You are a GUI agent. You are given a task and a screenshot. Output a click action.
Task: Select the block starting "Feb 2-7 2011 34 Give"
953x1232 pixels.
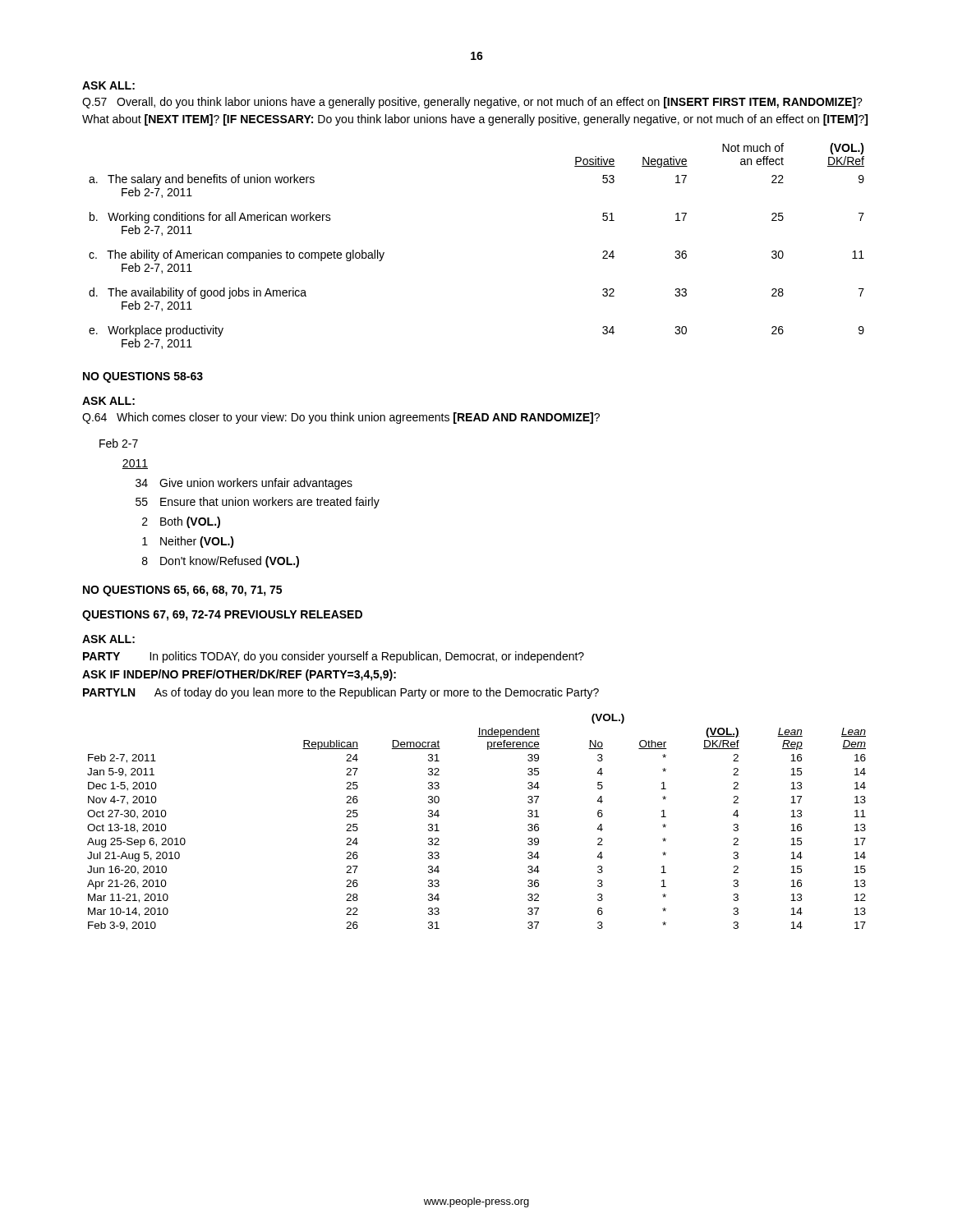(x=119, y=443)
